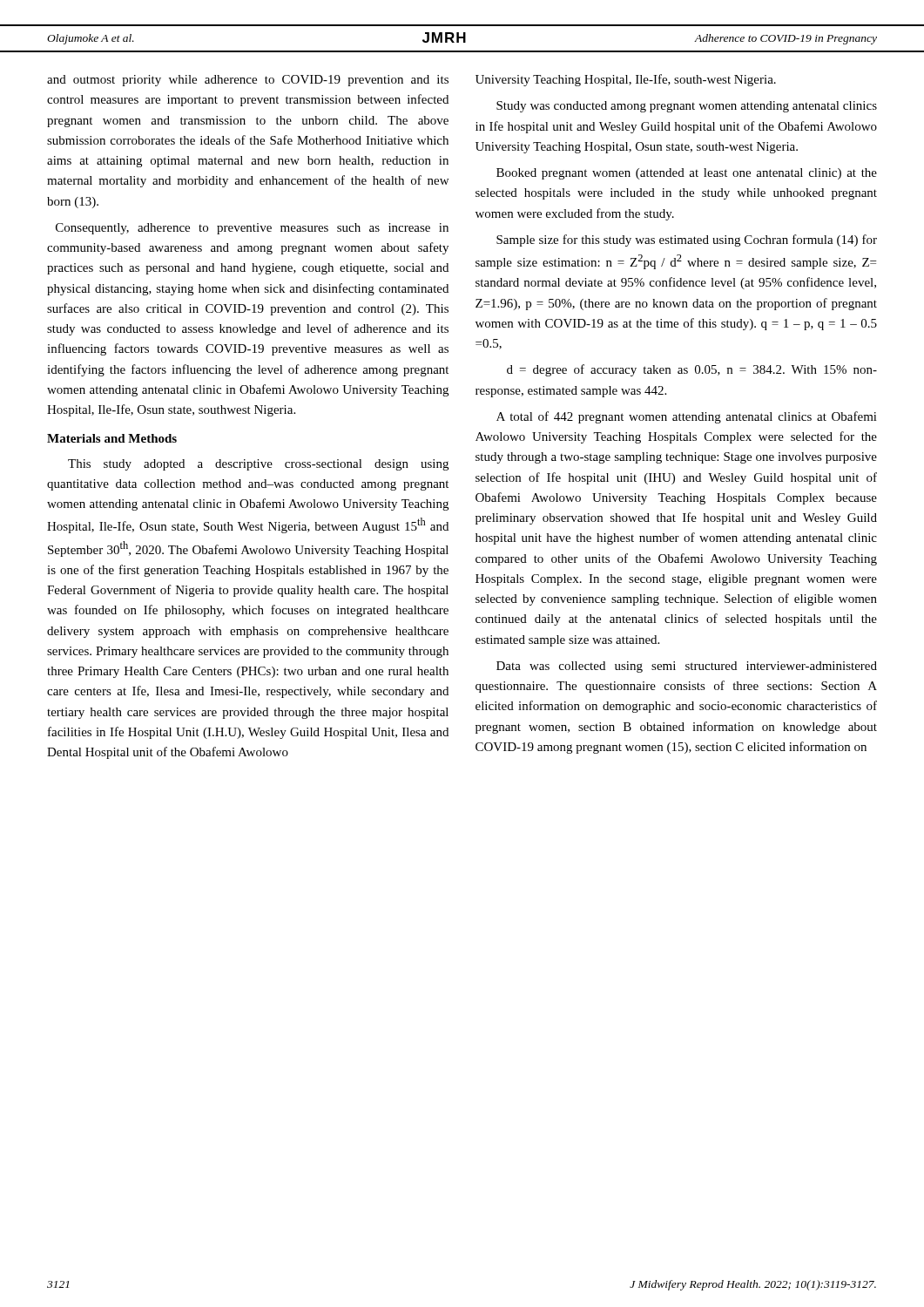924x1307 pixels.
Task: Click on the text block containing "This study adopted a"
Action: click(x=248, y=608)
